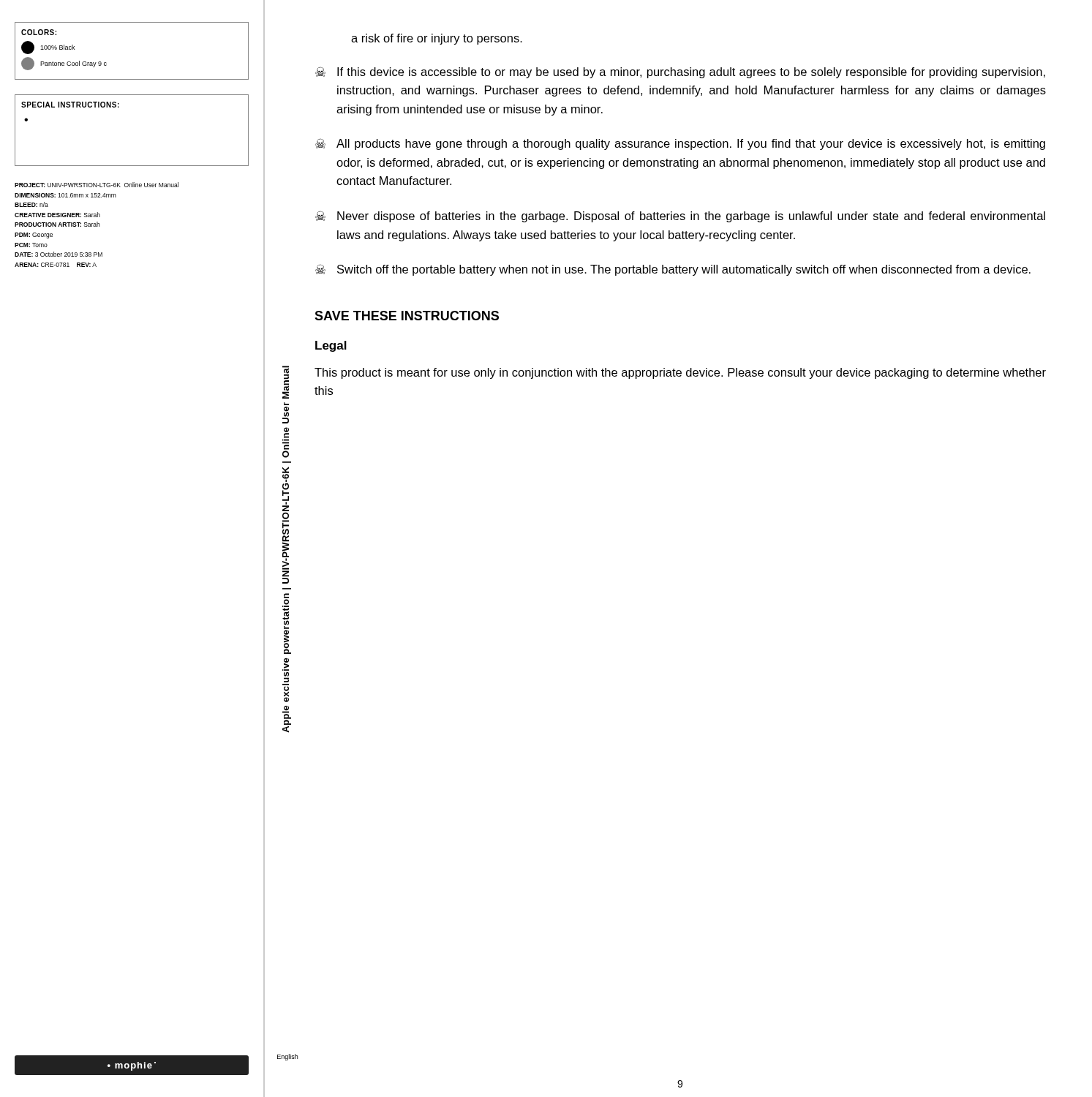This screenshot has height=1097, width=1092.
Task: Locate the text block starting "☠ Switch off the portable"
Action: point(680,270)
